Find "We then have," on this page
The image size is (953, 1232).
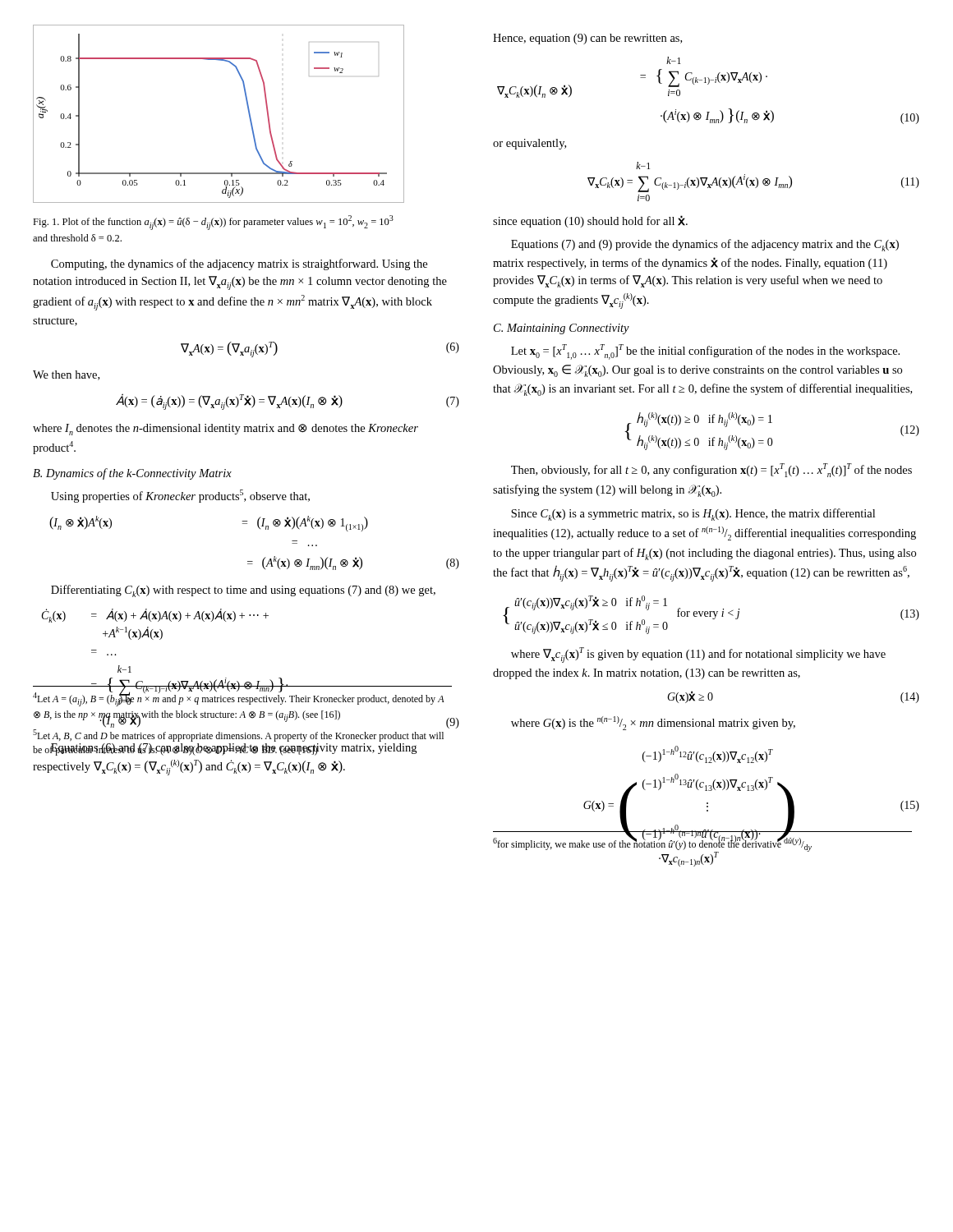(66, 375)
